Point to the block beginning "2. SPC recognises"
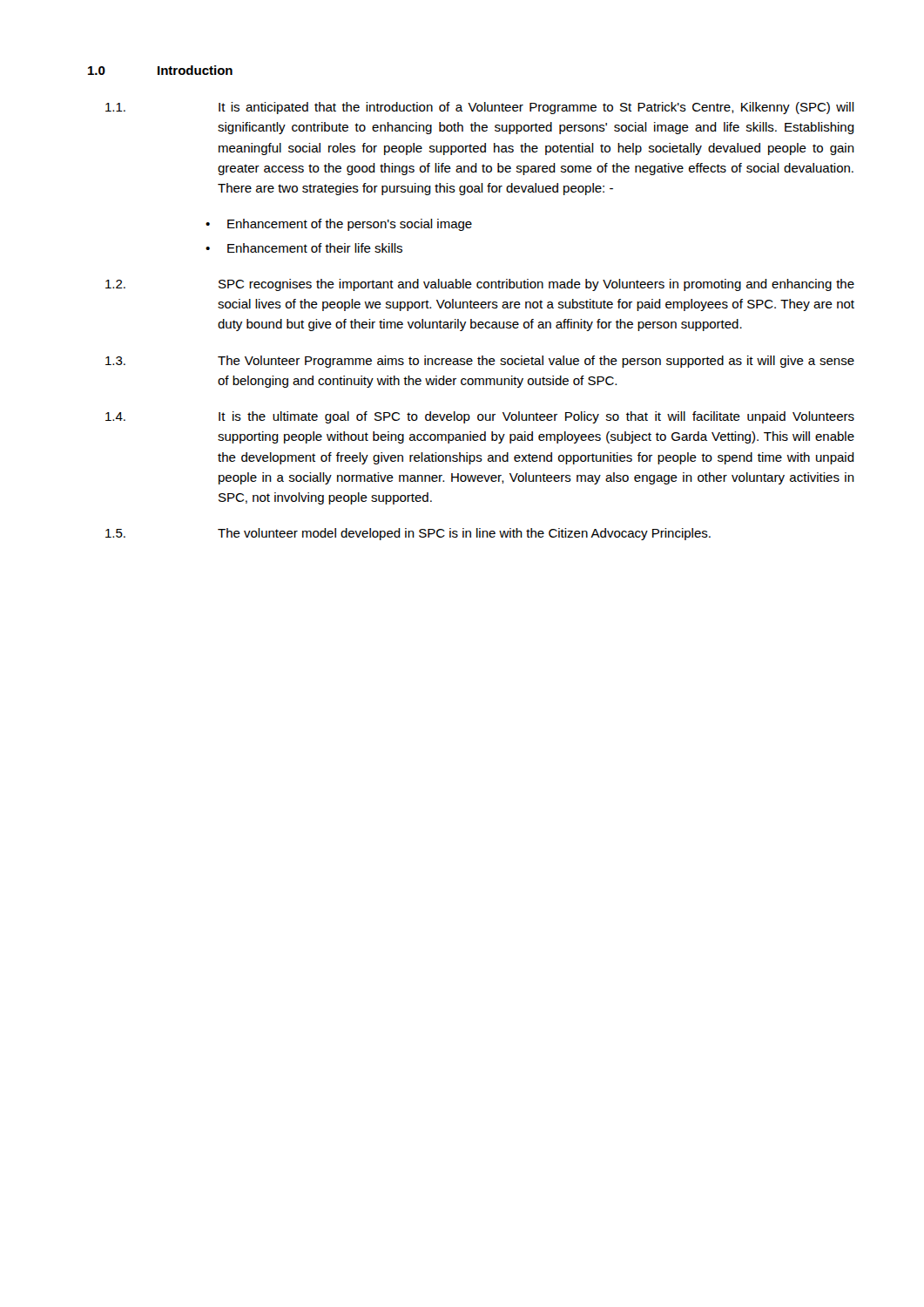Viewport: 924px width, 1307px height. 471,304
